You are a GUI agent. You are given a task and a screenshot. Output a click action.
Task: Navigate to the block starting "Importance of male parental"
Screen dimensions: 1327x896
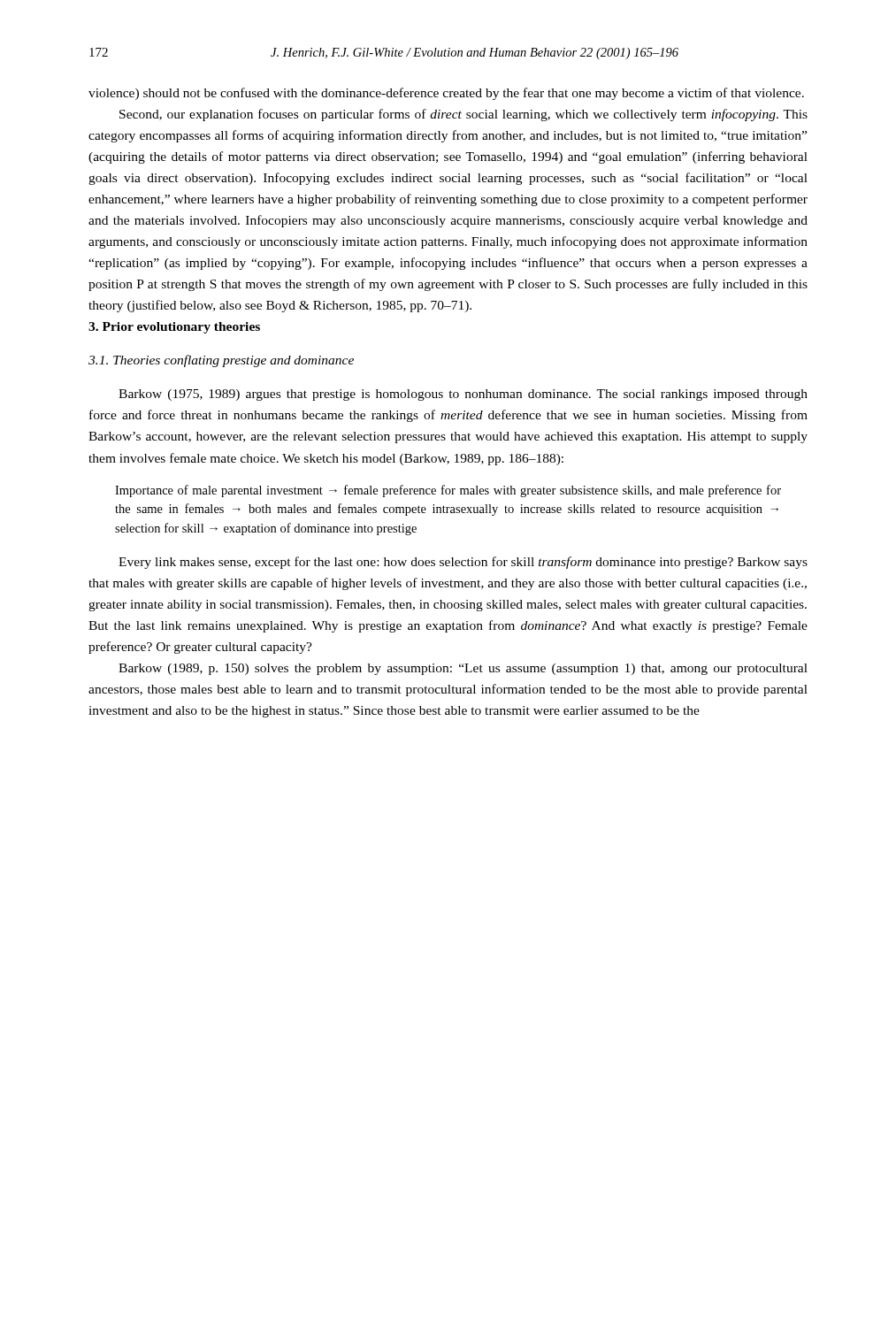[448, 509]
